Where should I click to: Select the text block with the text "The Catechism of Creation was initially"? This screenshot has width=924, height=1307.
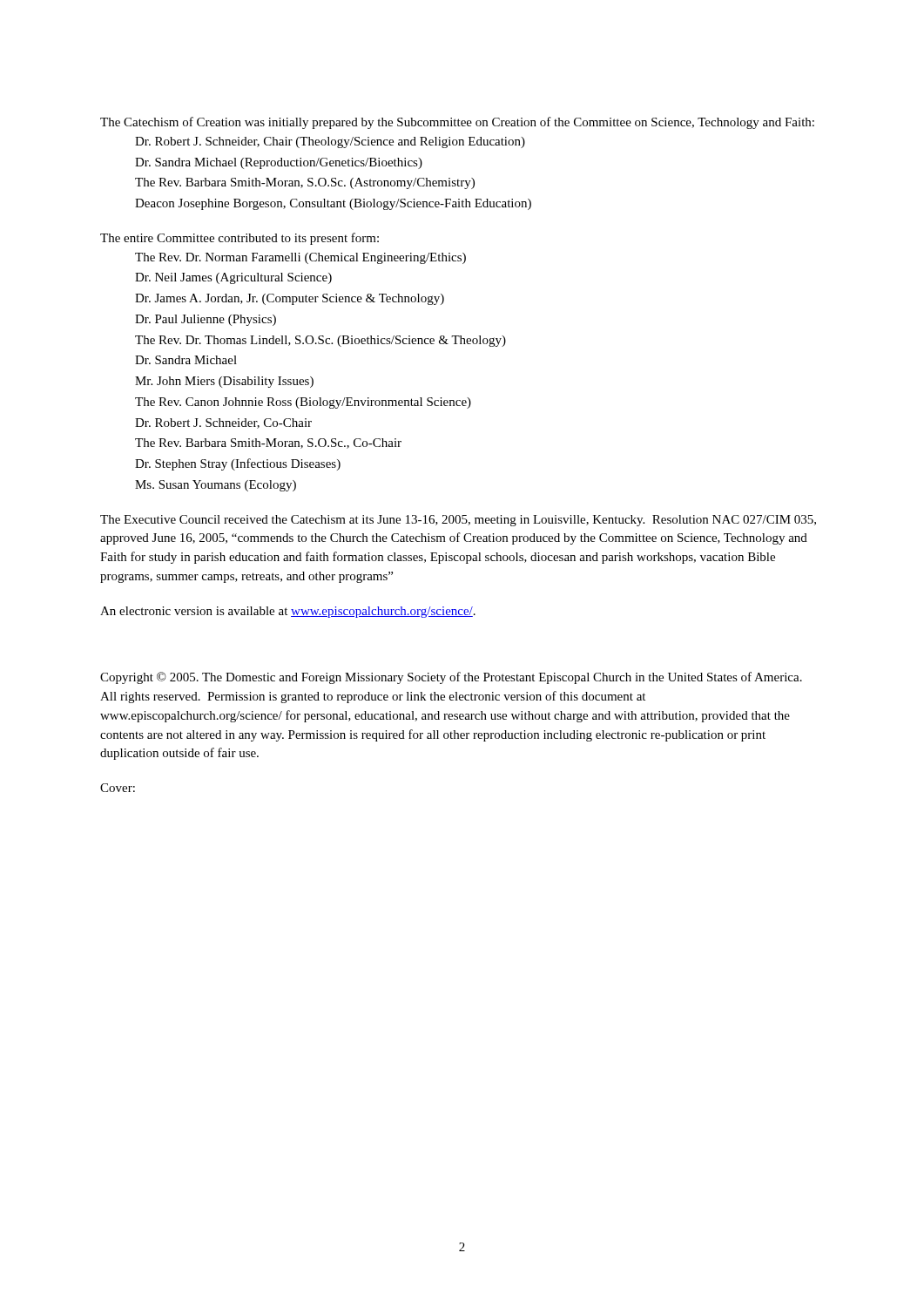pos(457,123)
